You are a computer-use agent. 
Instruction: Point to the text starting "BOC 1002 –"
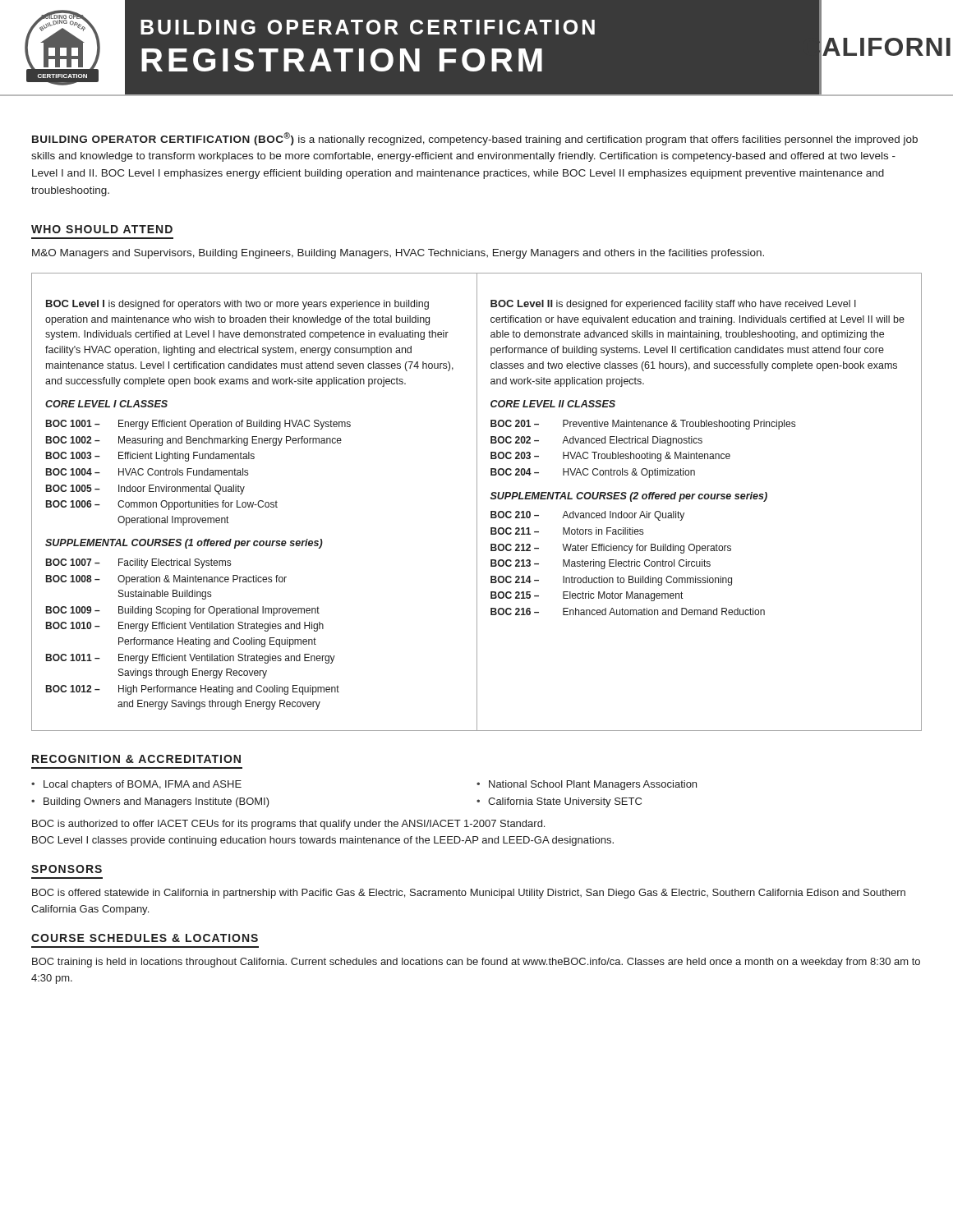193,440
